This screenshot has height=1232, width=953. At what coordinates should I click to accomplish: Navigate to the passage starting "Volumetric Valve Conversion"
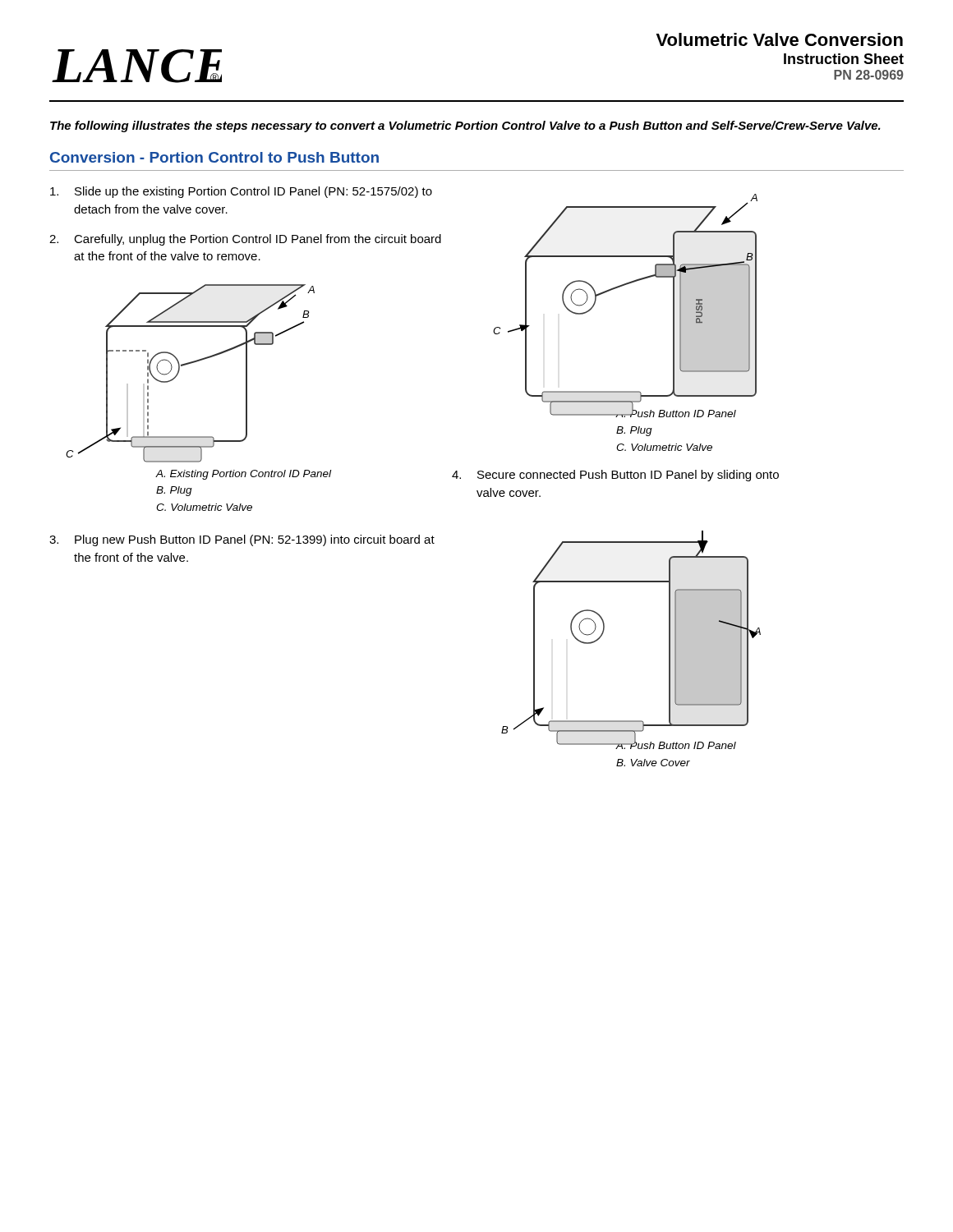coord(780,40)
